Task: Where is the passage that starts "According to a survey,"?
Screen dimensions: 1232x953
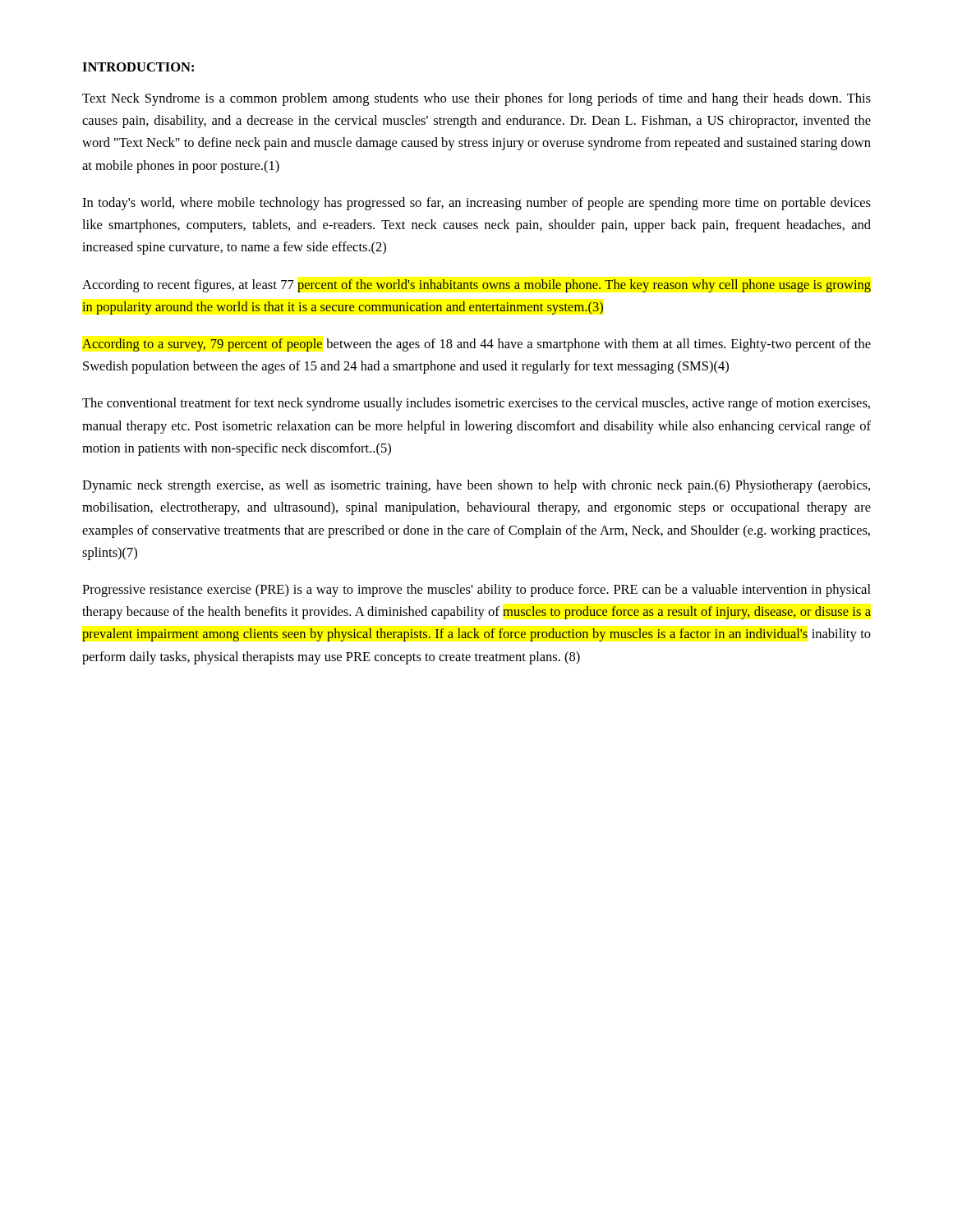Action: click(476, 355)
